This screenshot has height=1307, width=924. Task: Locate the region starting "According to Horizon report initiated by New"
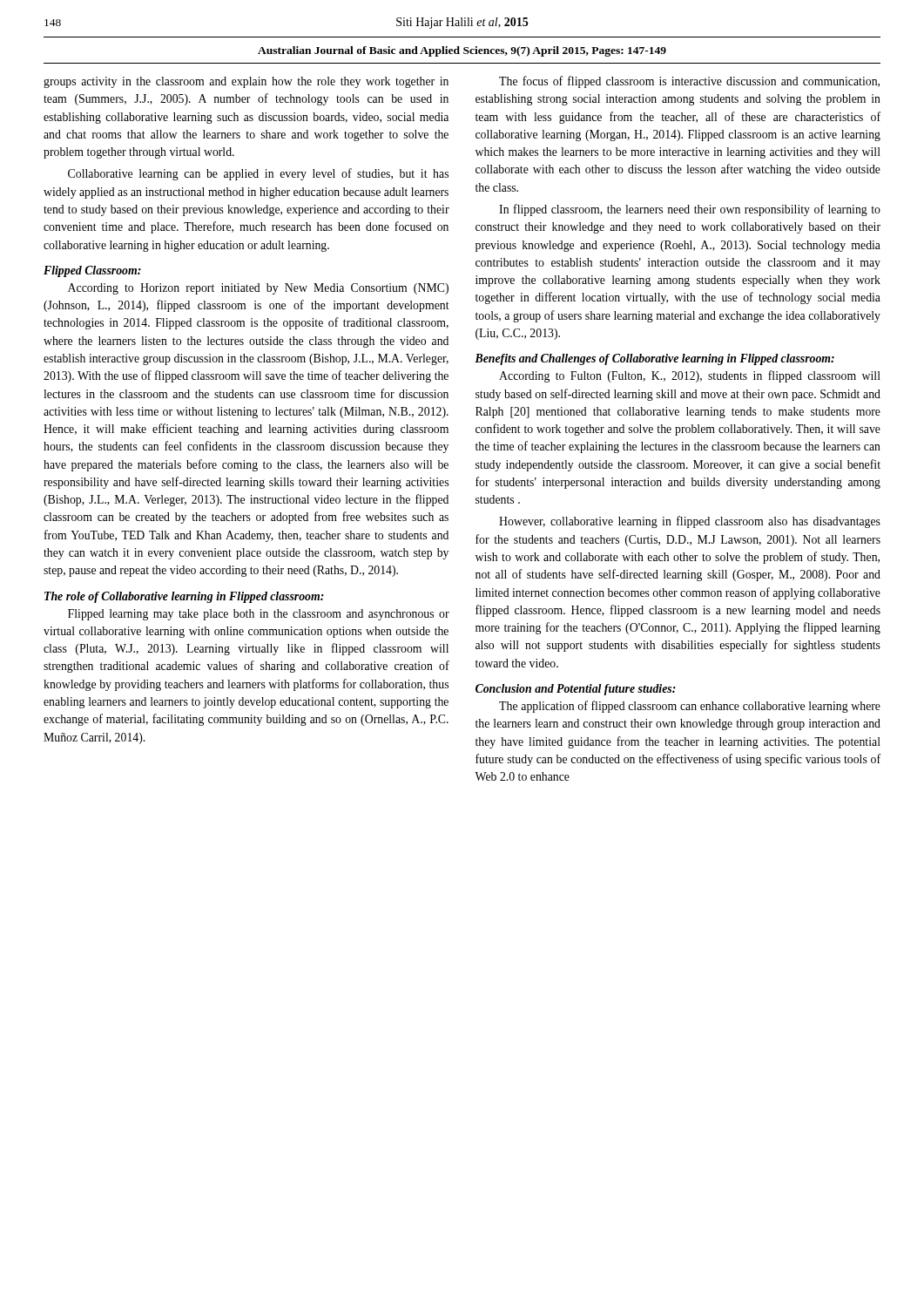point(246,430)
